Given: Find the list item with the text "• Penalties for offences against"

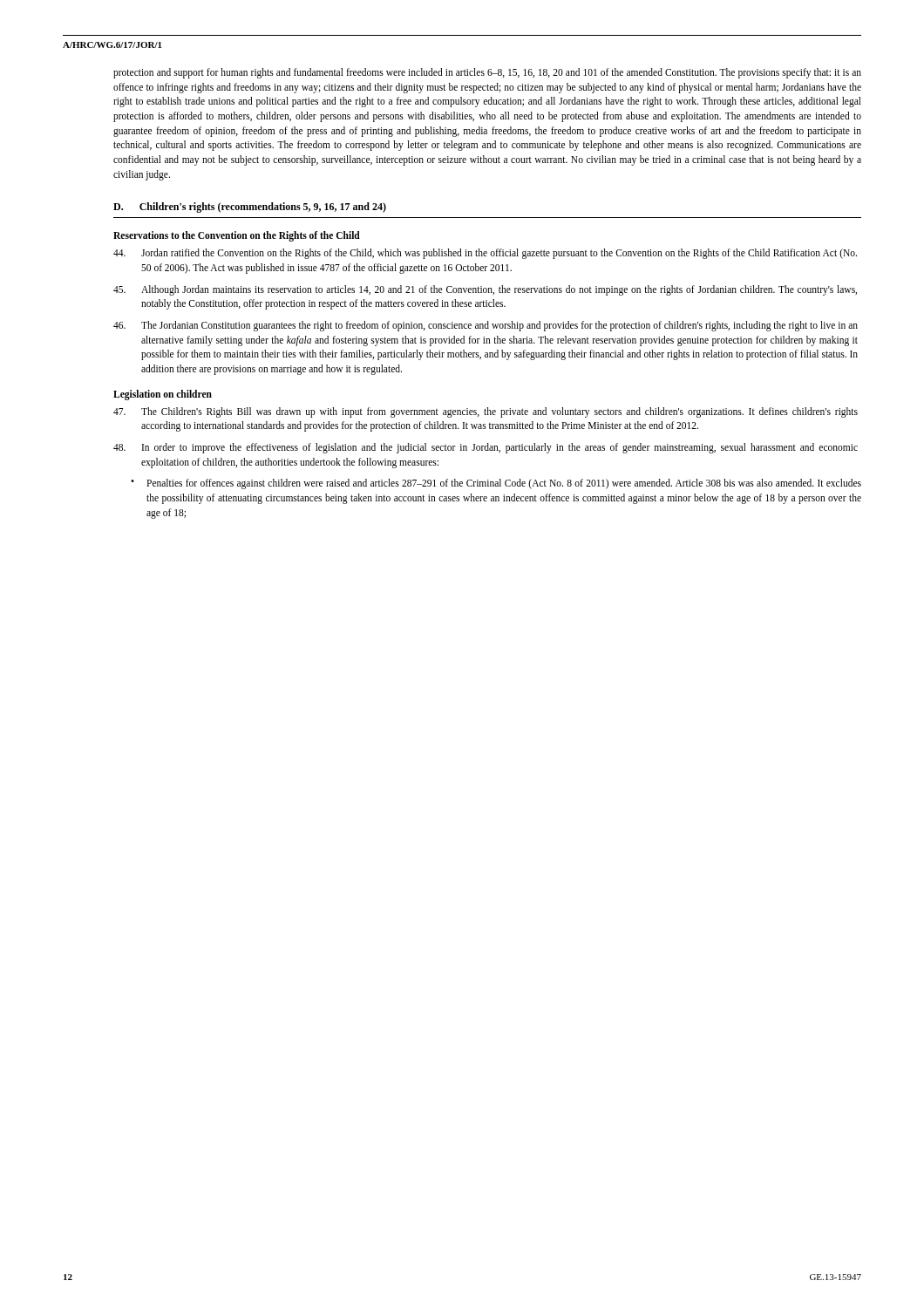Looking at the screenshot, I should [x=496, y=498].
